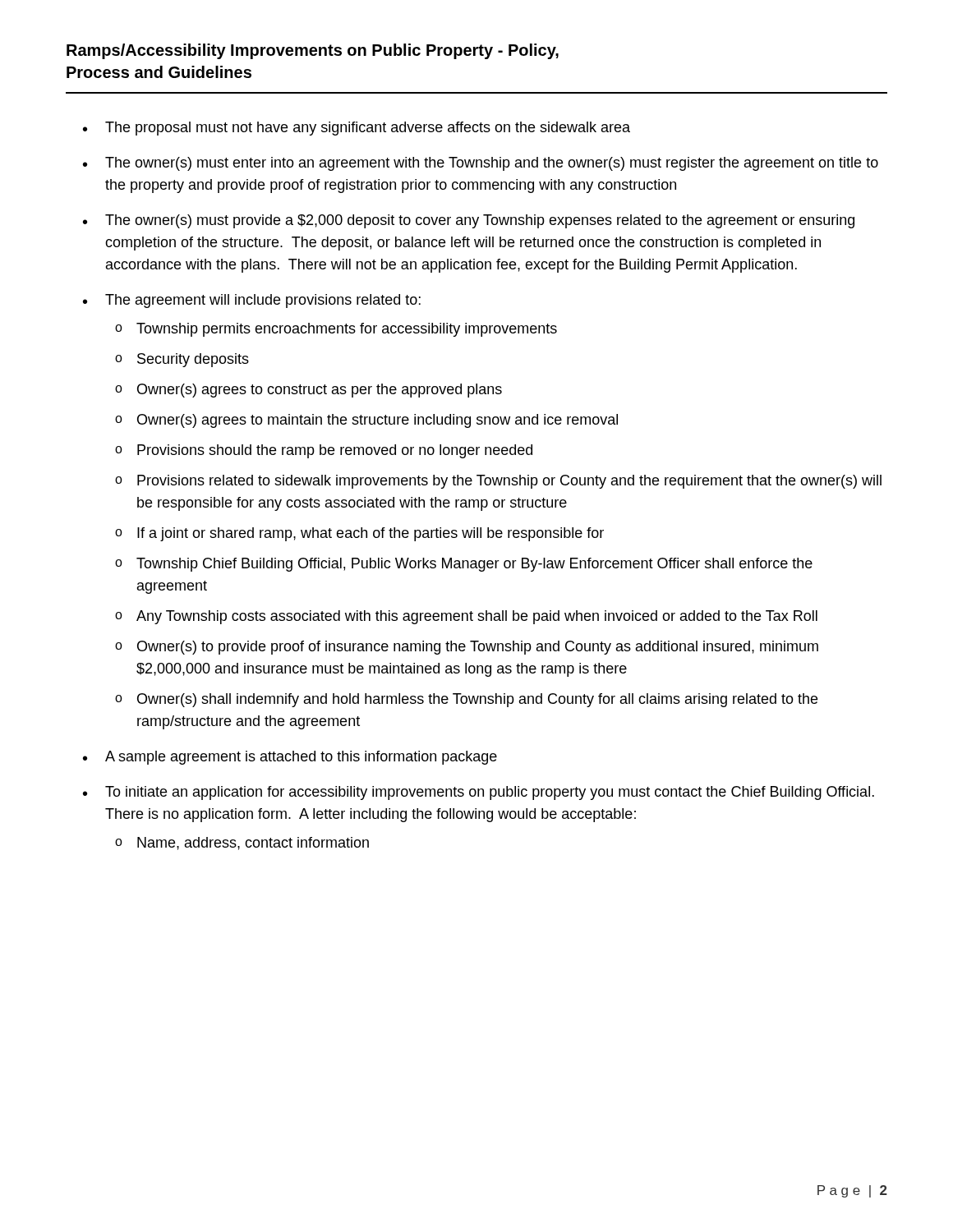Find the block on this page that starts "Owner(s) agrees to maintain the"
The height and width of the screenshot is (1232, 953).
point(378,420)
